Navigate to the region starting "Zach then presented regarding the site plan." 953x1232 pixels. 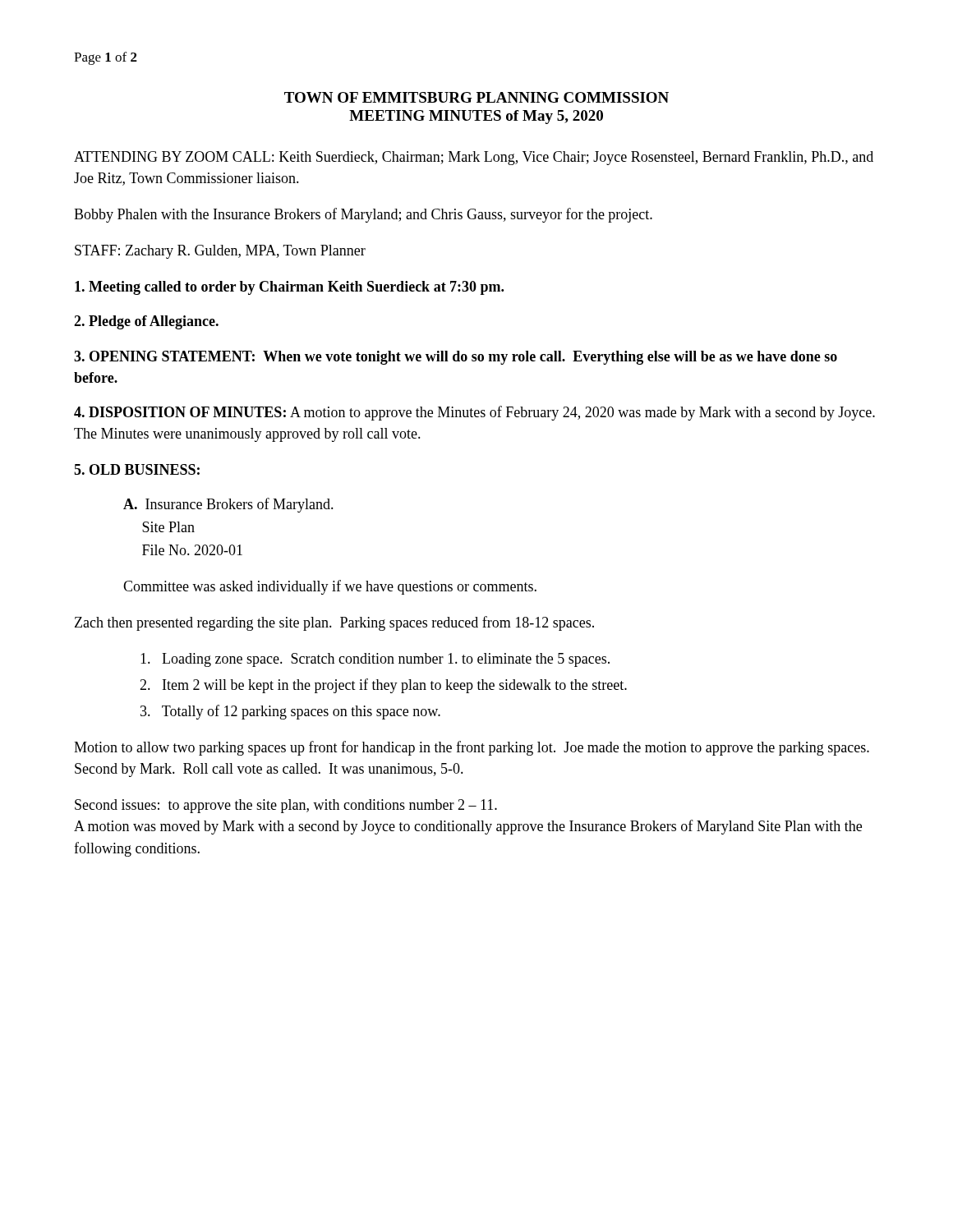[335, 622]
